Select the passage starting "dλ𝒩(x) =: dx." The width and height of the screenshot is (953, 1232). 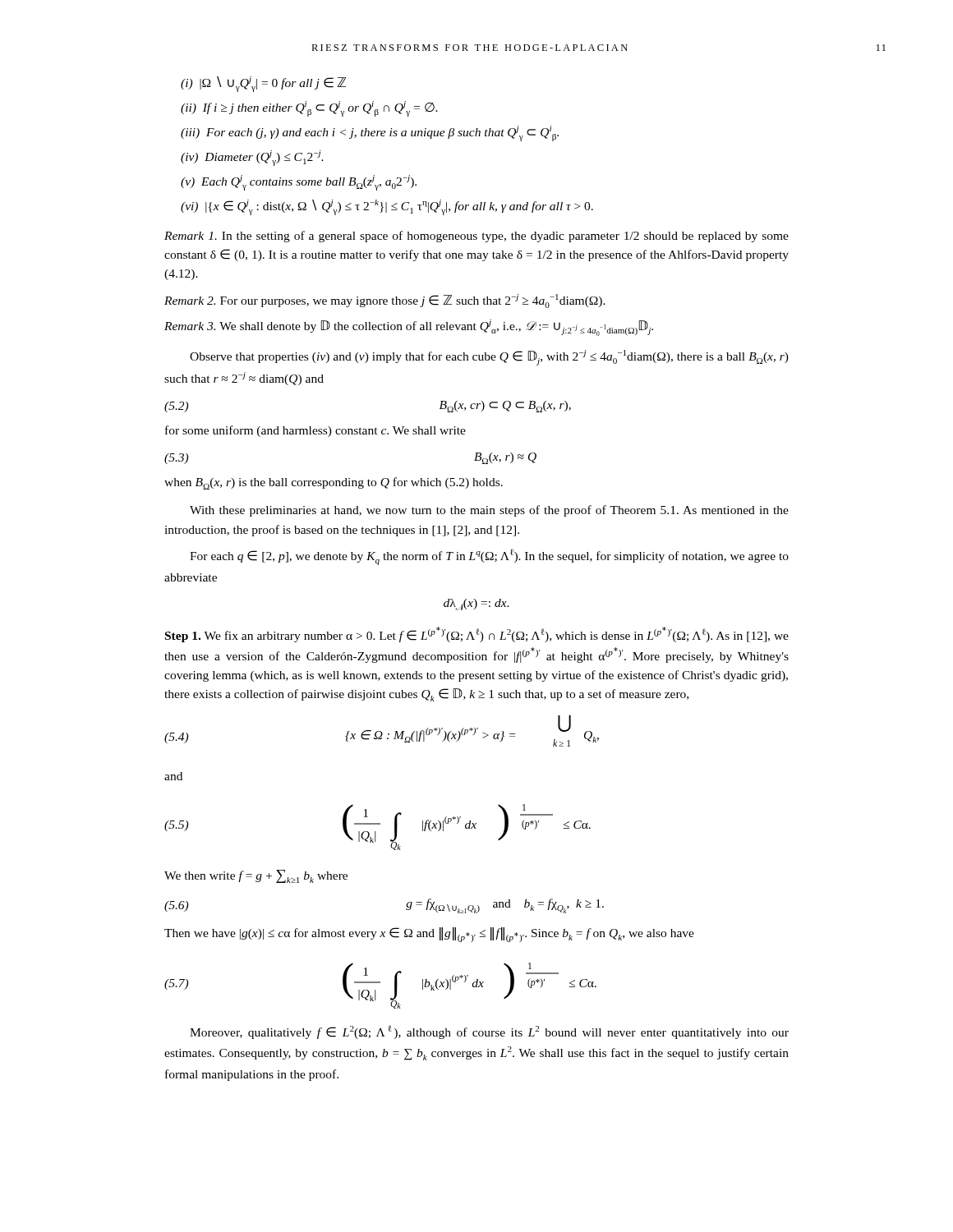pos(476,604)
